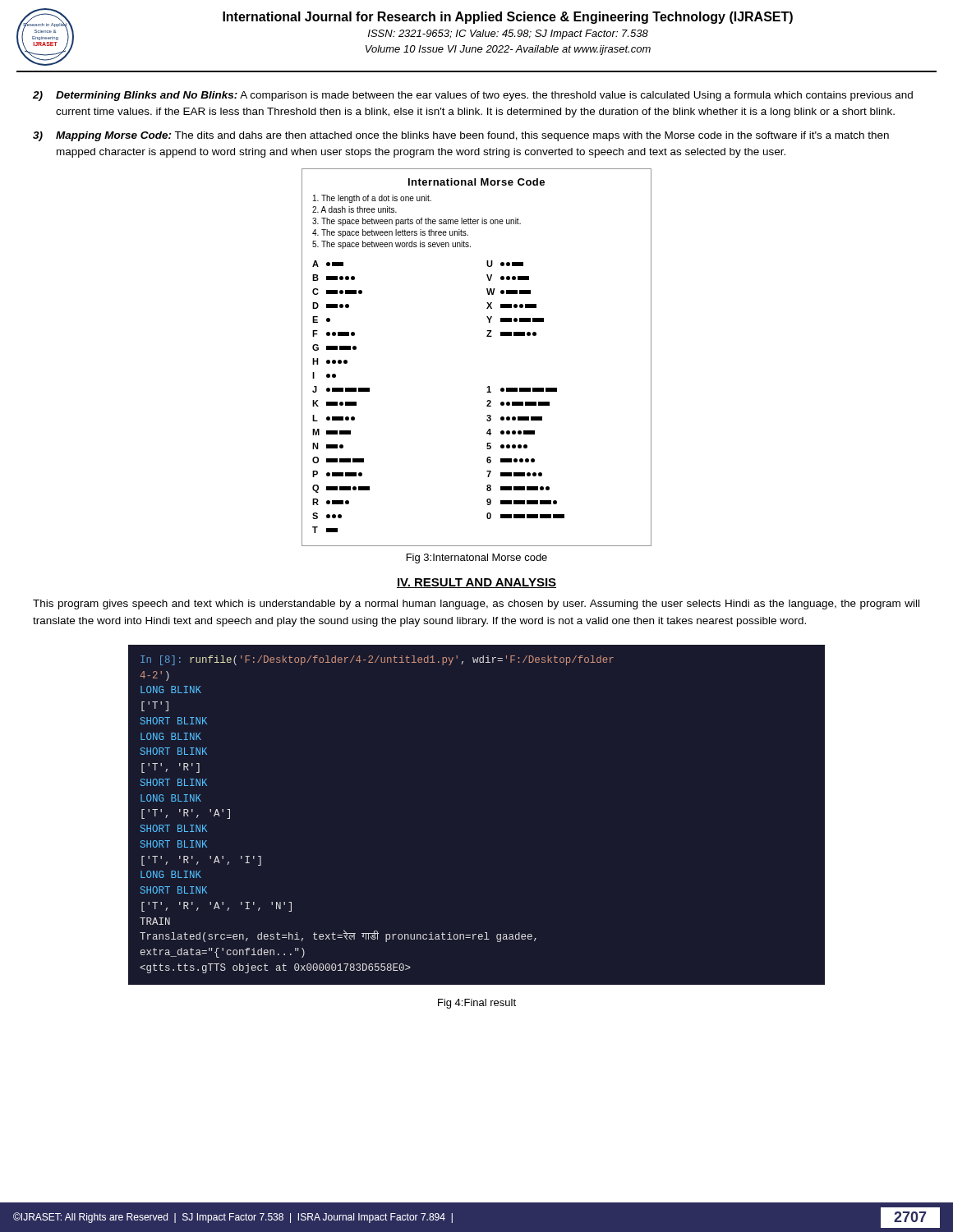
Task: Select the text starting "3) Mapping Morse Code: The dits"
Action: [476, 144]
